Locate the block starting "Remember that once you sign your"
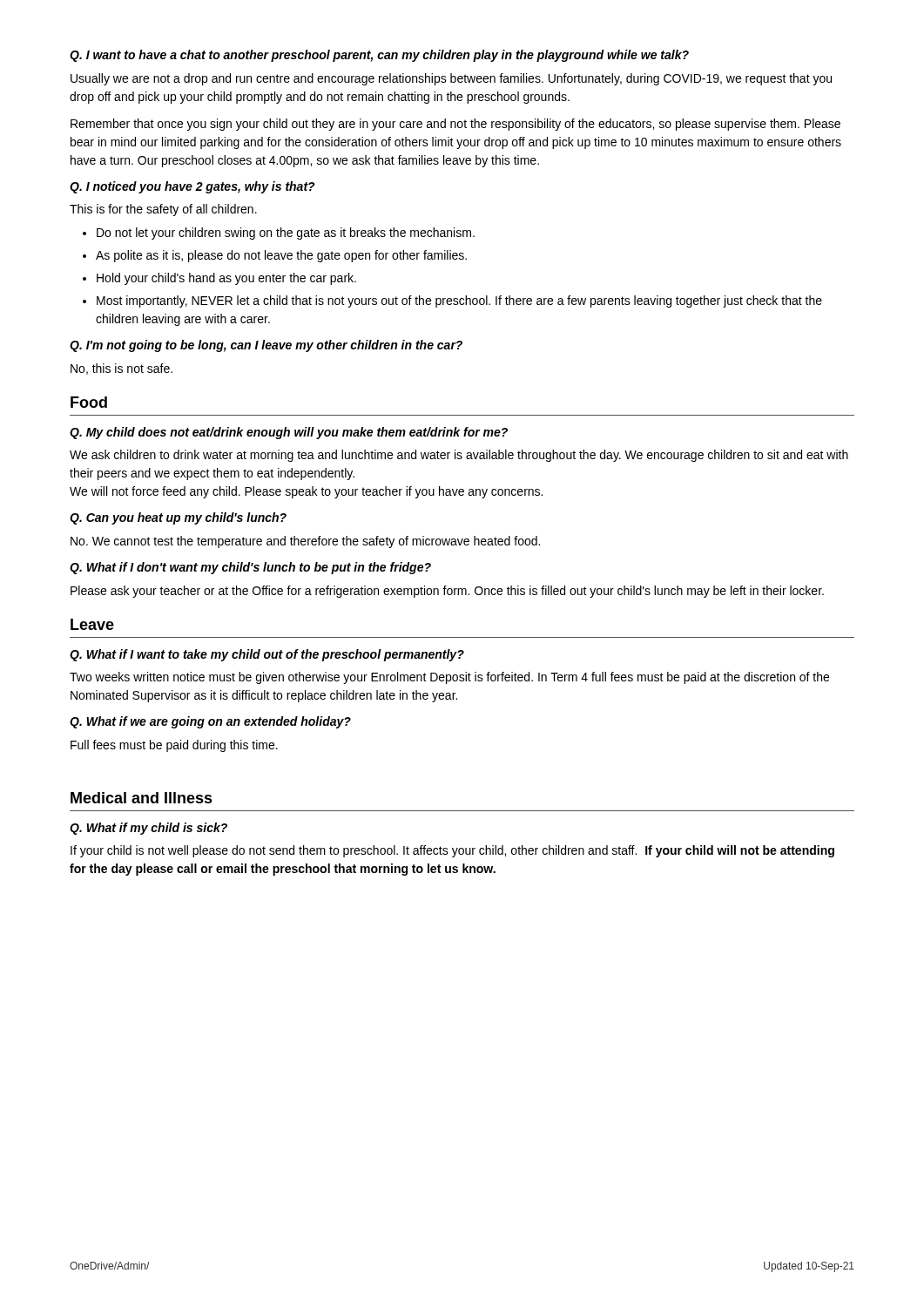This screenshot has width=924, height=1307. tap(462, 142)
